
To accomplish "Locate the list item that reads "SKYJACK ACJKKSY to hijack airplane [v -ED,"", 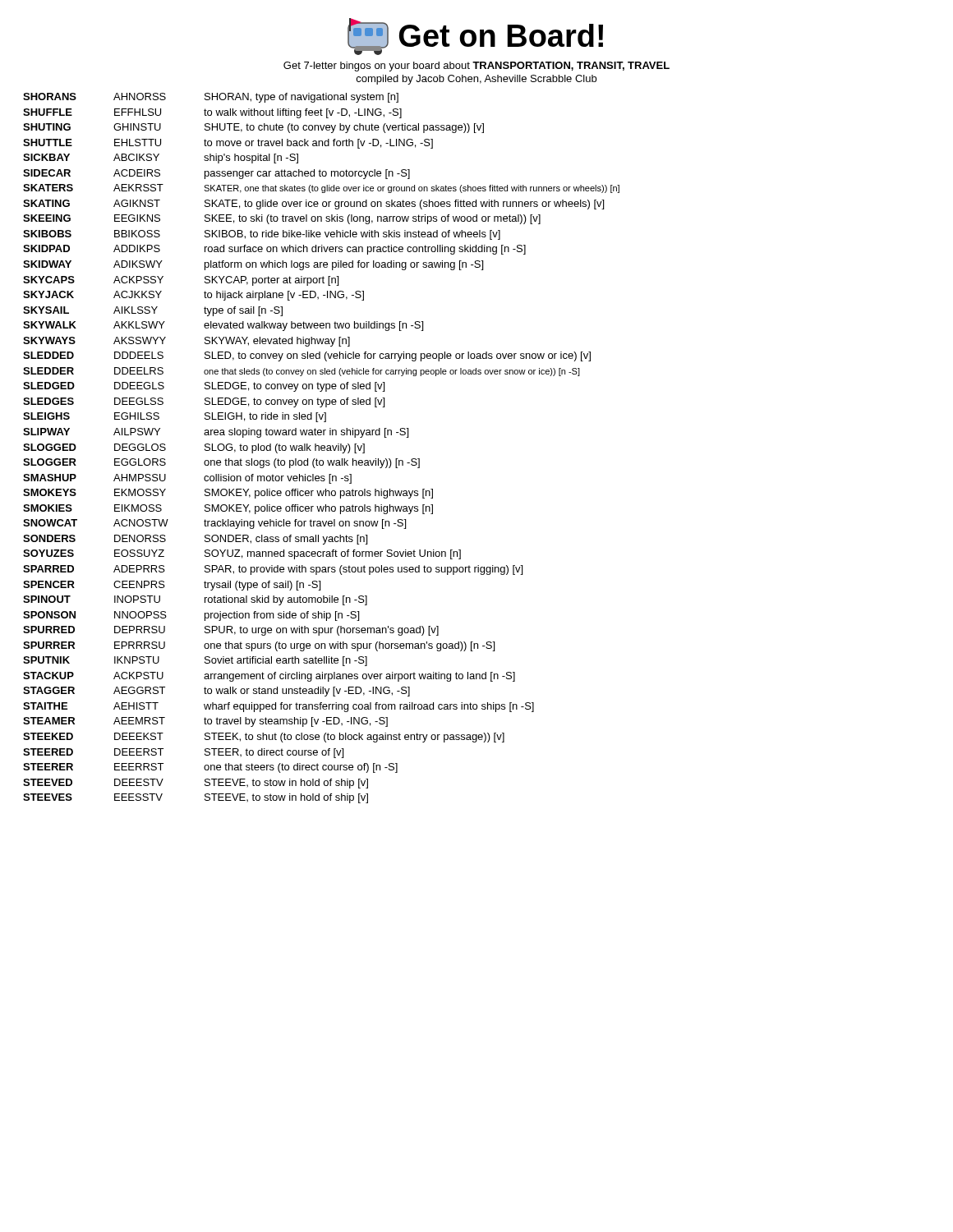I will coord(49,295).
